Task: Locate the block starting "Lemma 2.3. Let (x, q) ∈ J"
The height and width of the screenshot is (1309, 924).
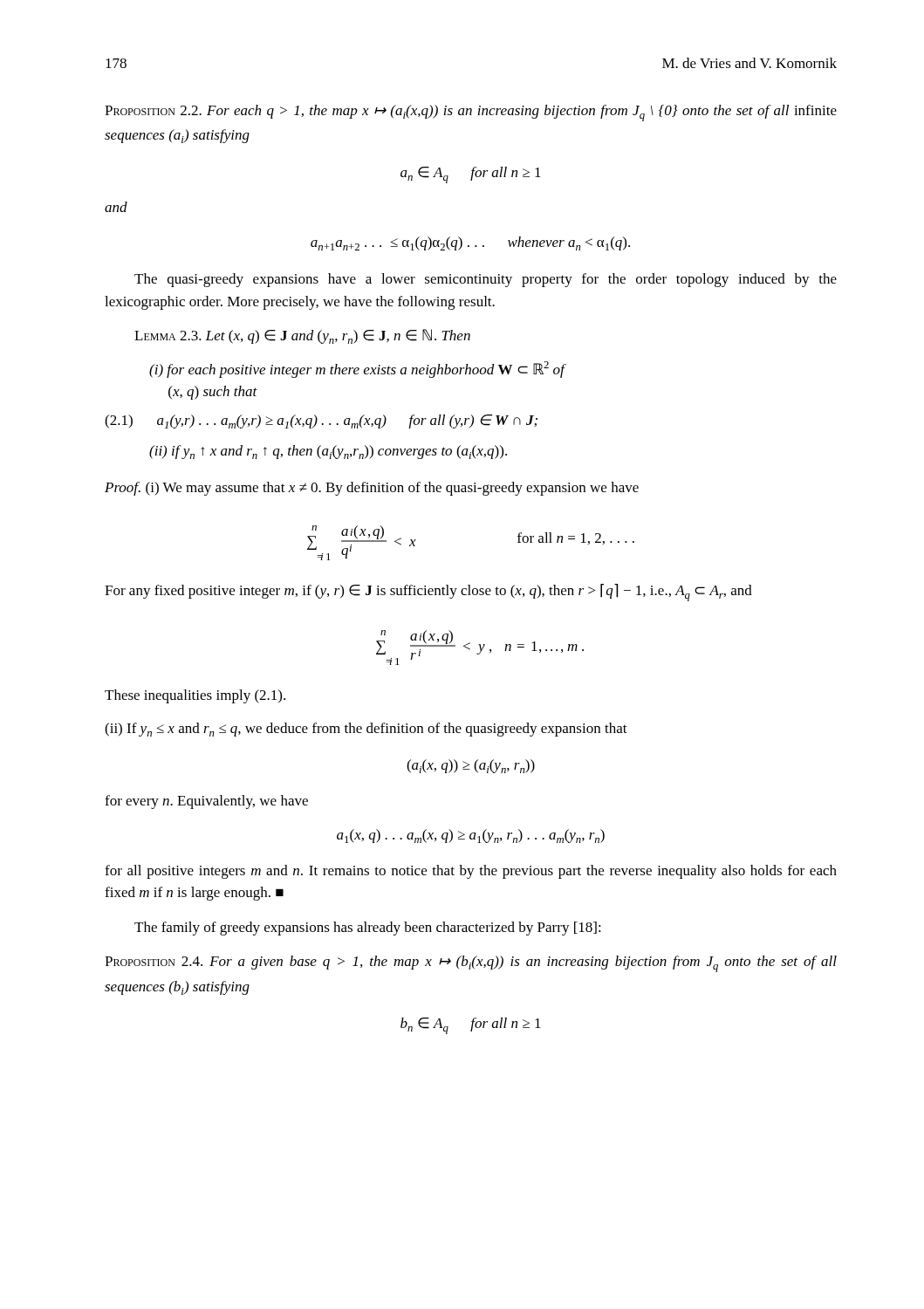Action: [x=302, y=337]
